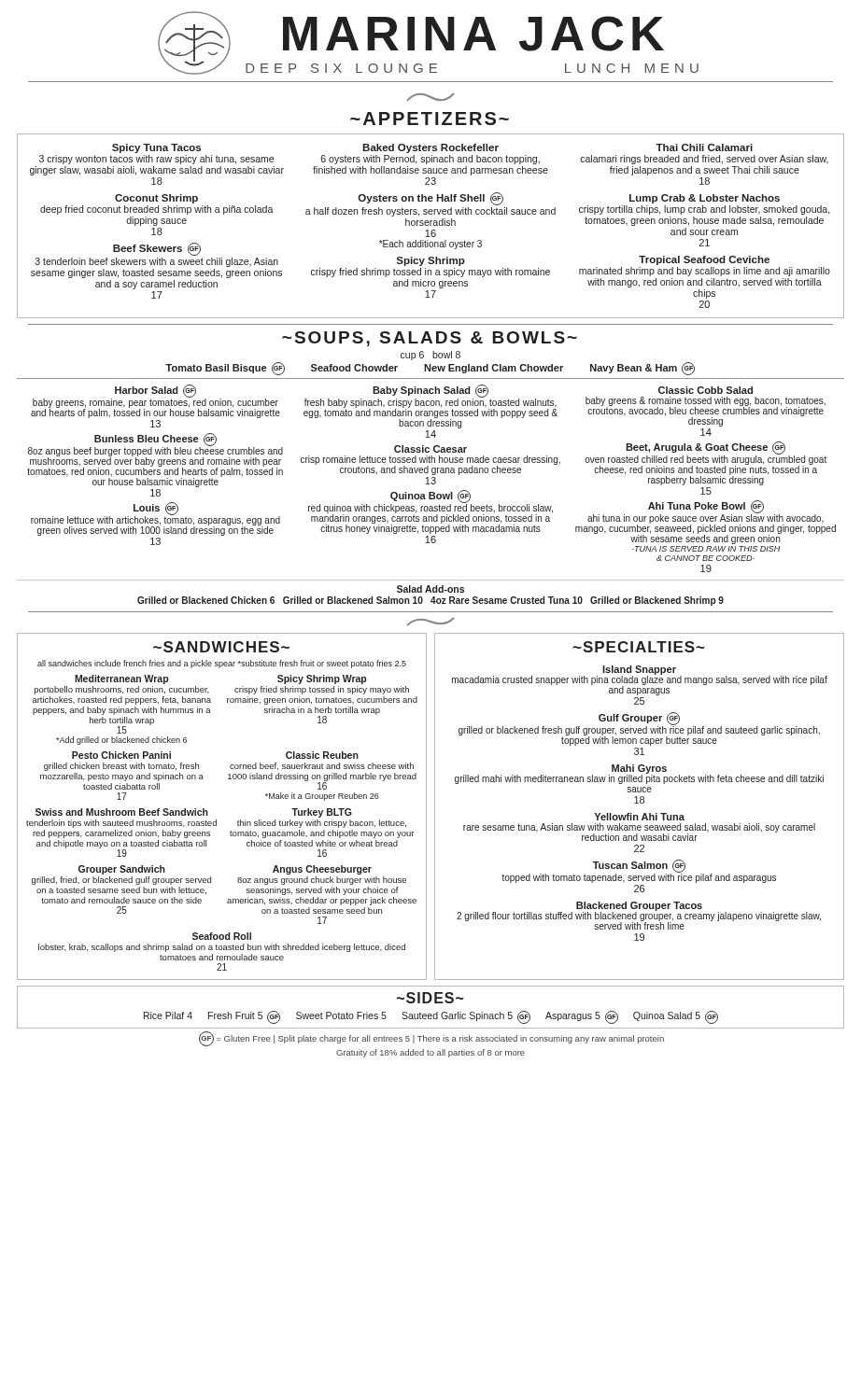Find the element starting "Beet, Arugula & Goat Cheese GF oven roasted"
861x1400 pixels.
[706, 469]
